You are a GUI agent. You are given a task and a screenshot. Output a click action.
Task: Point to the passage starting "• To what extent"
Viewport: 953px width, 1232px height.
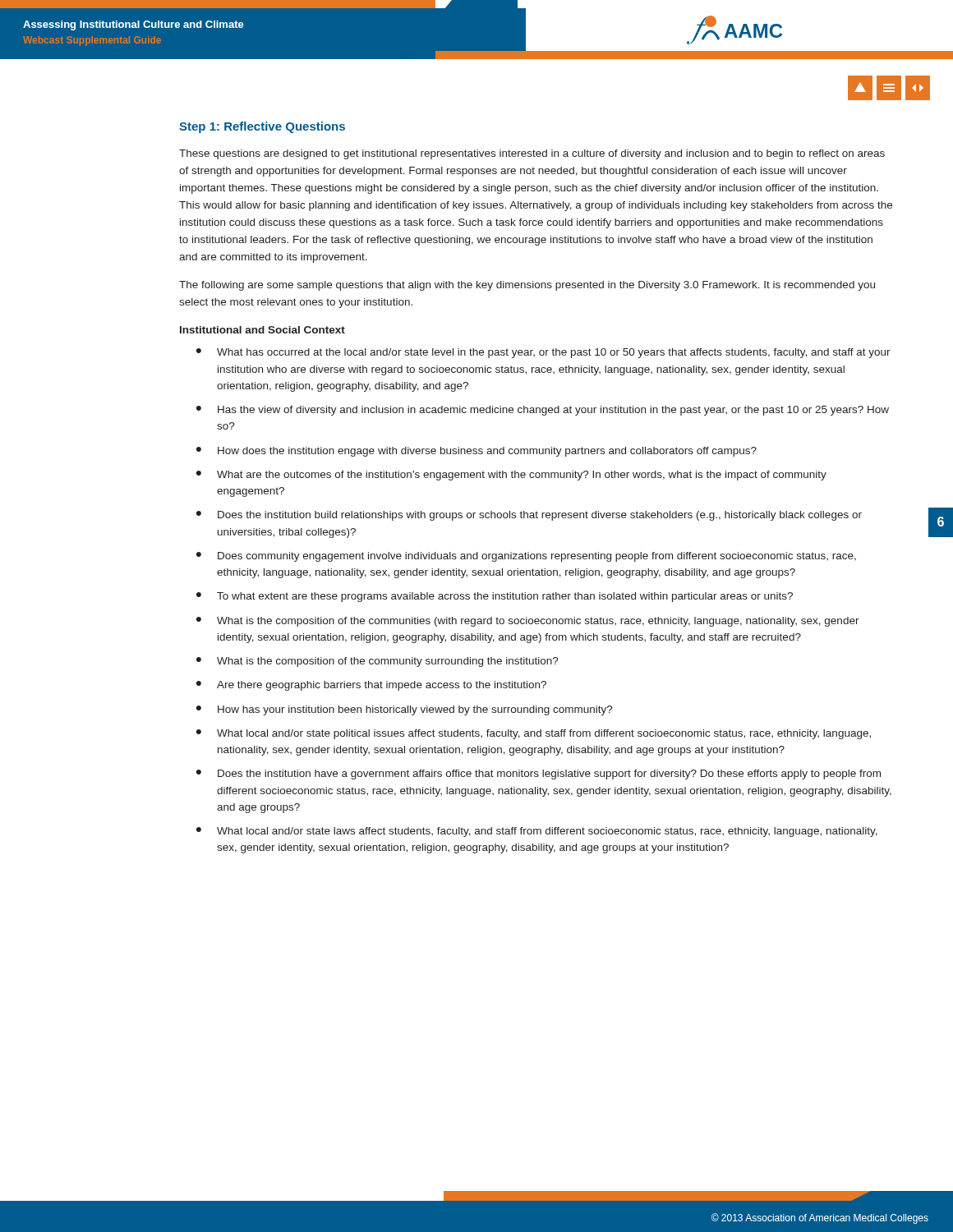(x=494, y=597)
